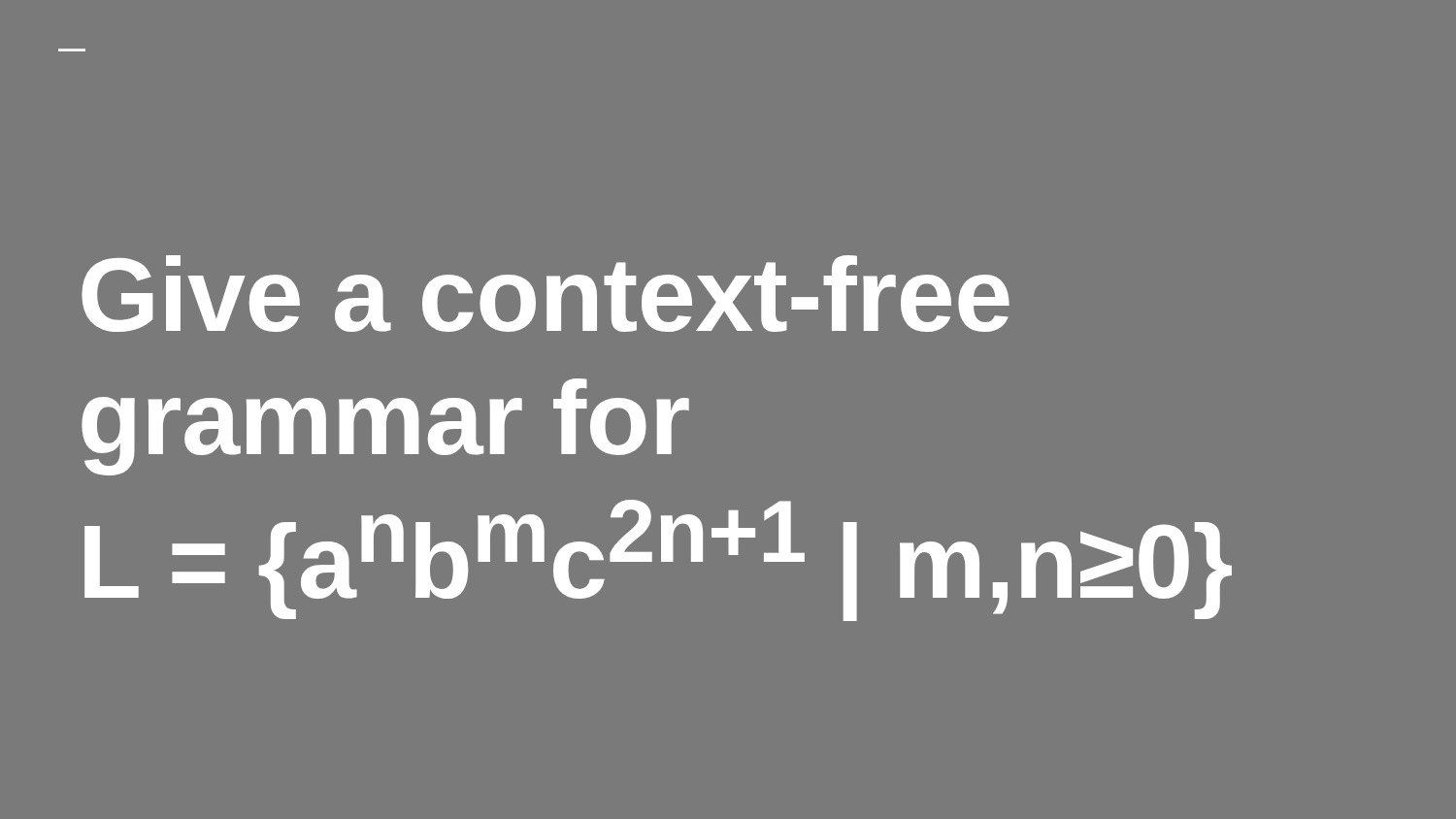This screenshot has height=819, width=1456.
Task: Navigate to the region starting "Give a context-free grammar"
Action: click(655, 428)
